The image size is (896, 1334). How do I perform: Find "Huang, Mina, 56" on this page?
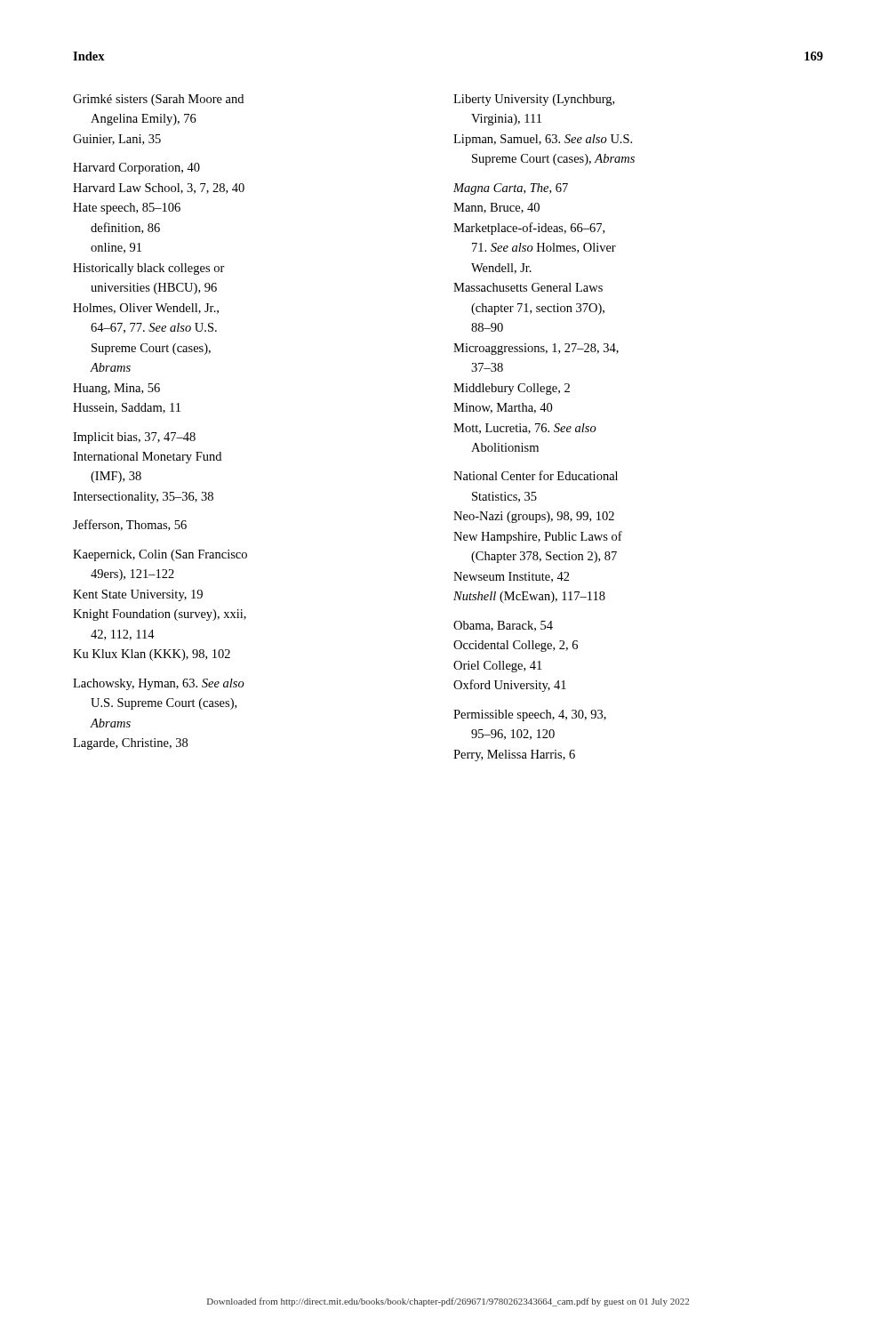(x=117, y=387)
